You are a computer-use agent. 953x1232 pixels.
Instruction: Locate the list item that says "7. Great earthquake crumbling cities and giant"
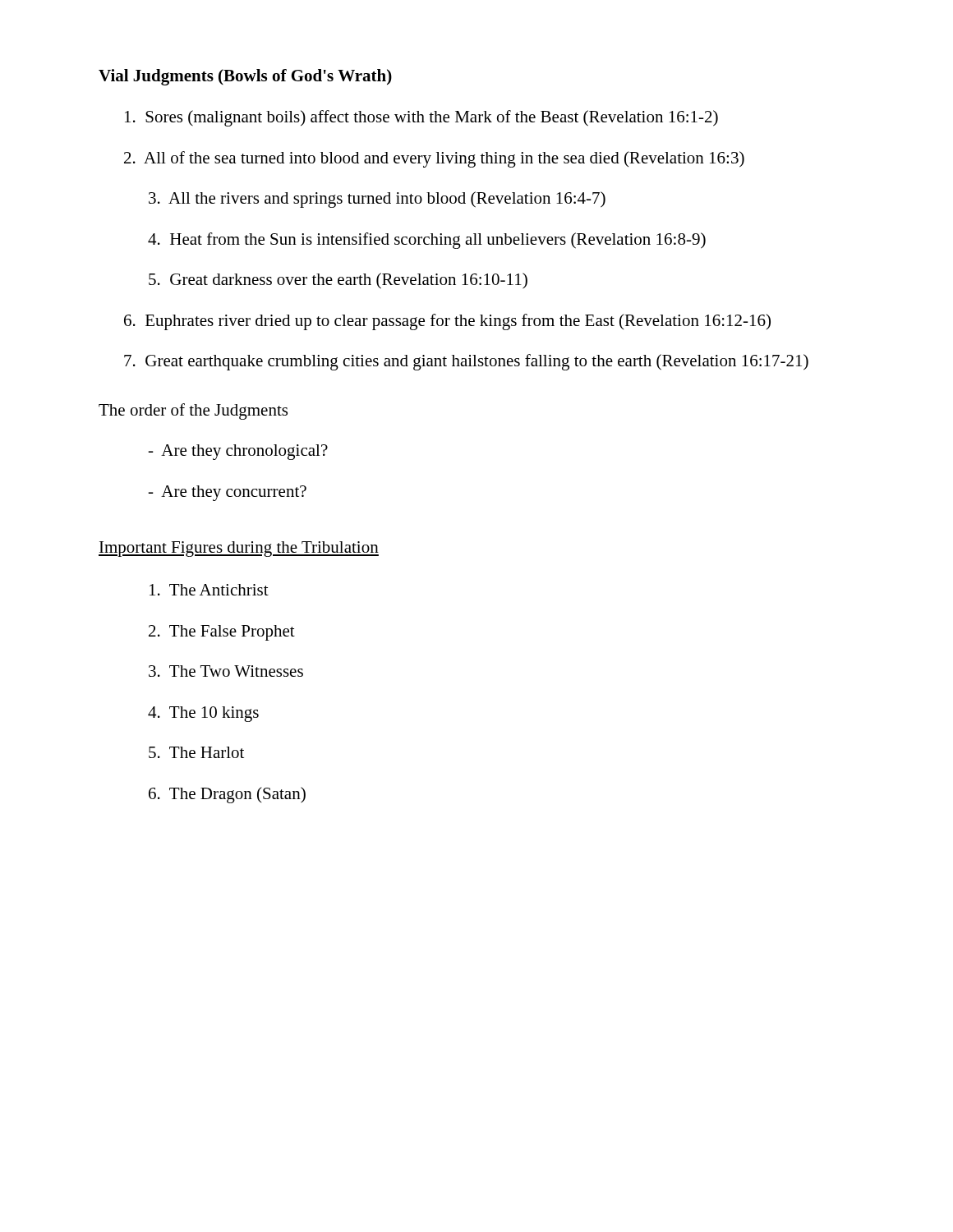point(466,361)
